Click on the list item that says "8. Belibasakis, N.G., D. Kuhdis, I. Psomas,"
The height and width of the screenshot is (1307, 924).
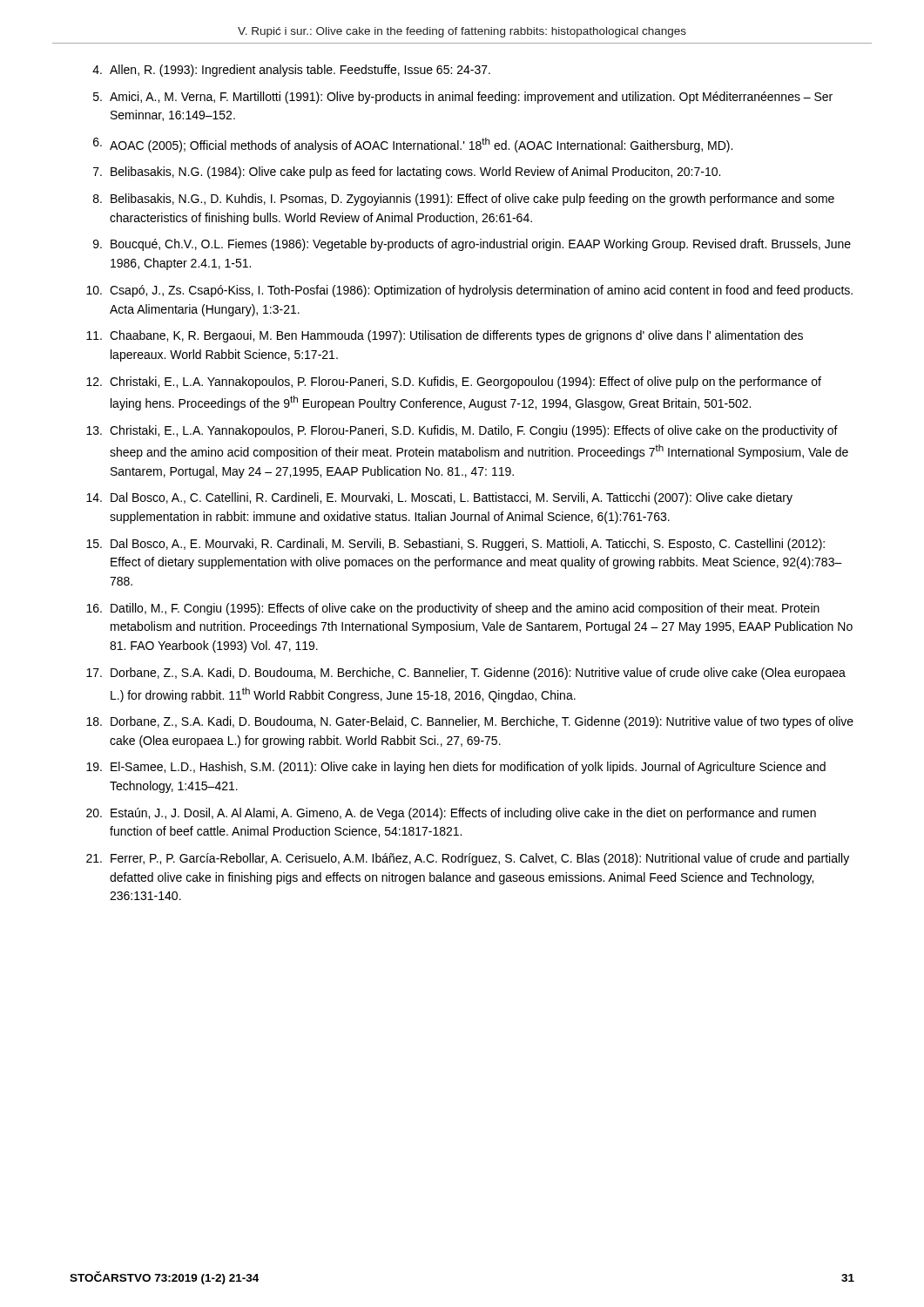coord(462,209)
